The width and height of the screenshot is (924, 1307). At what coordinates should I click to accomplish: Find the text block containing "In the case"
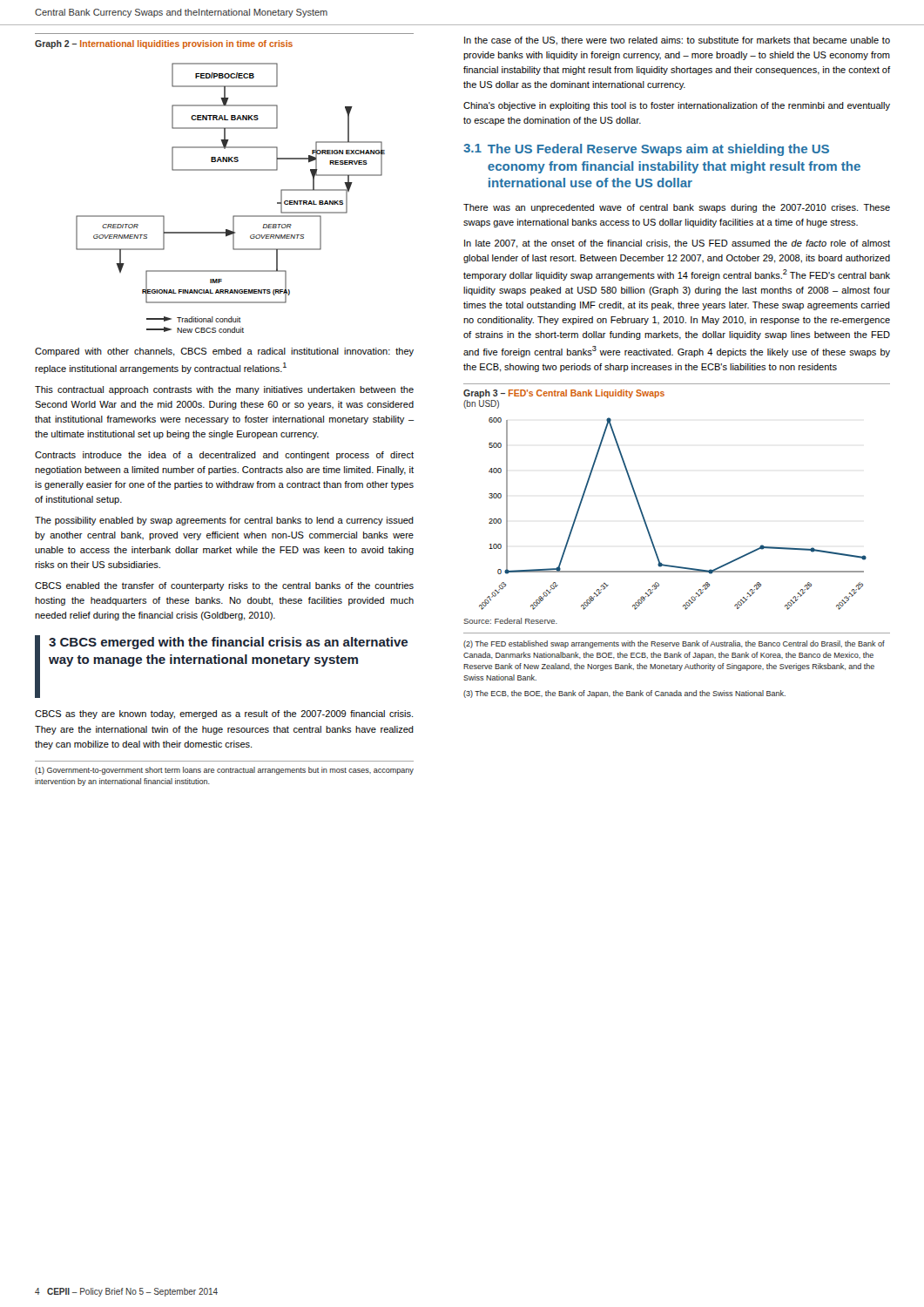click(677, 62)
